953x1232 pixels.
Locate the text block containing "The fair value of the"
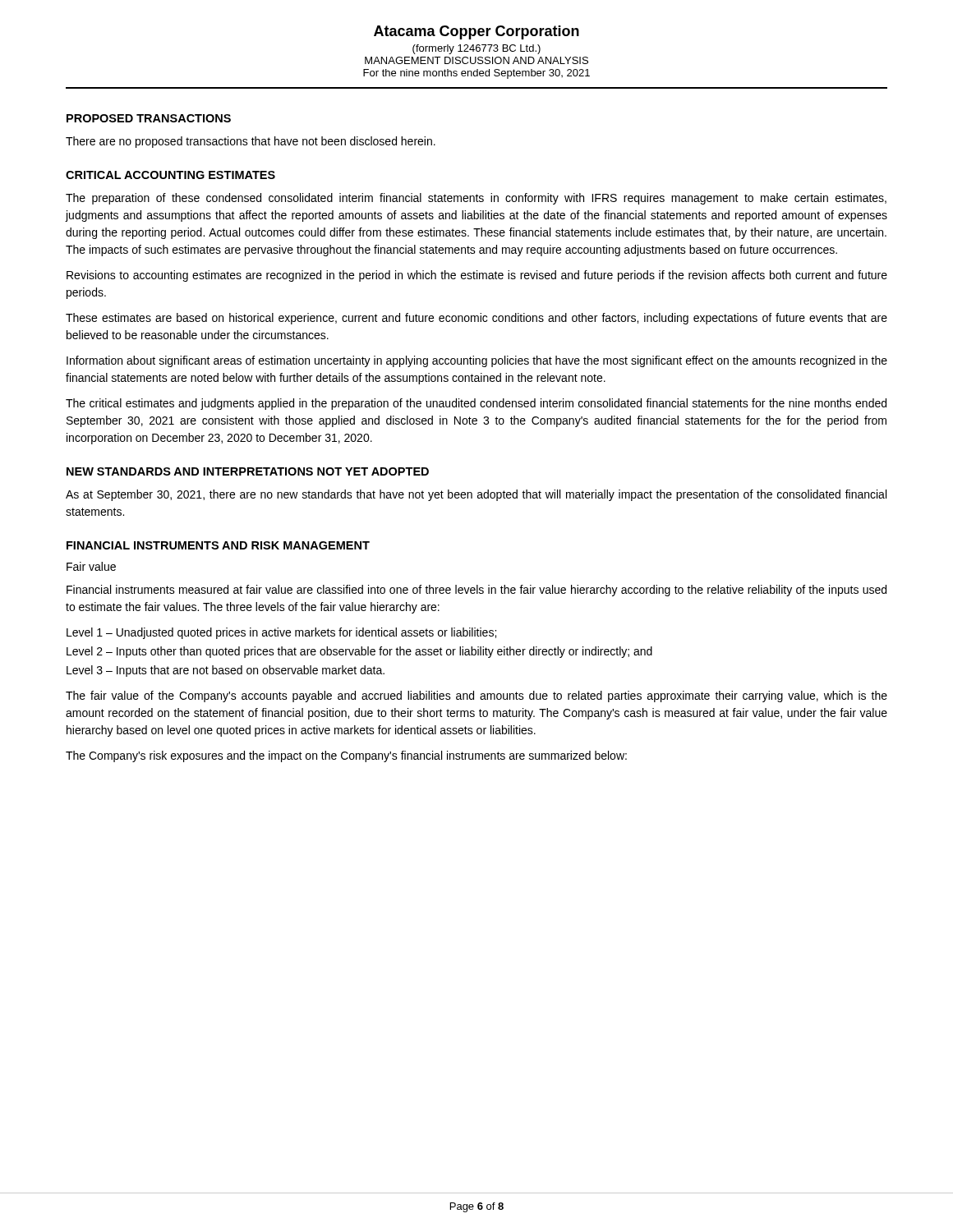coord(476,713)
